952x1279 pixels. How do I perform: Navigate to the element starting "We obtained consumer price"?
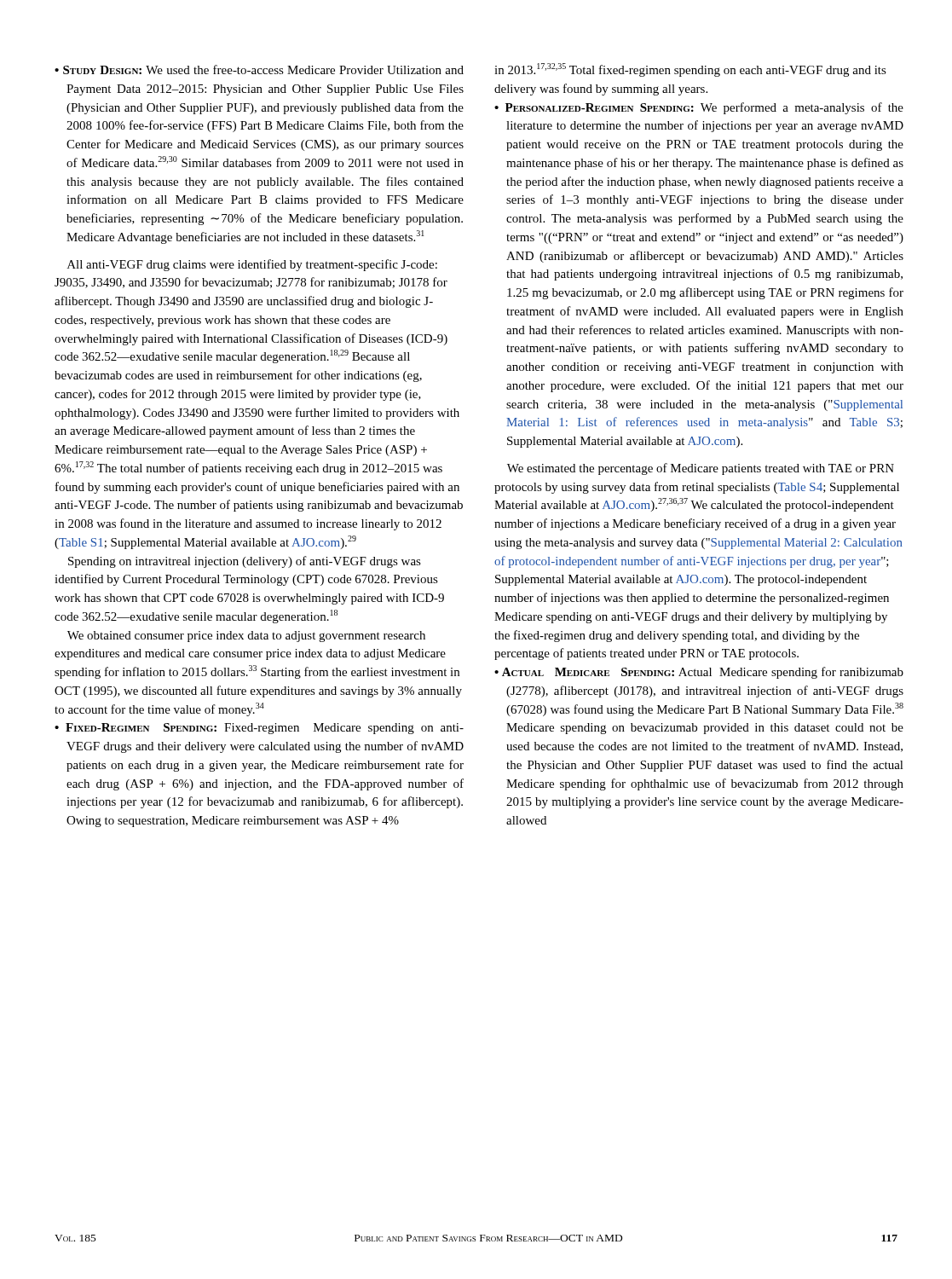258,672
